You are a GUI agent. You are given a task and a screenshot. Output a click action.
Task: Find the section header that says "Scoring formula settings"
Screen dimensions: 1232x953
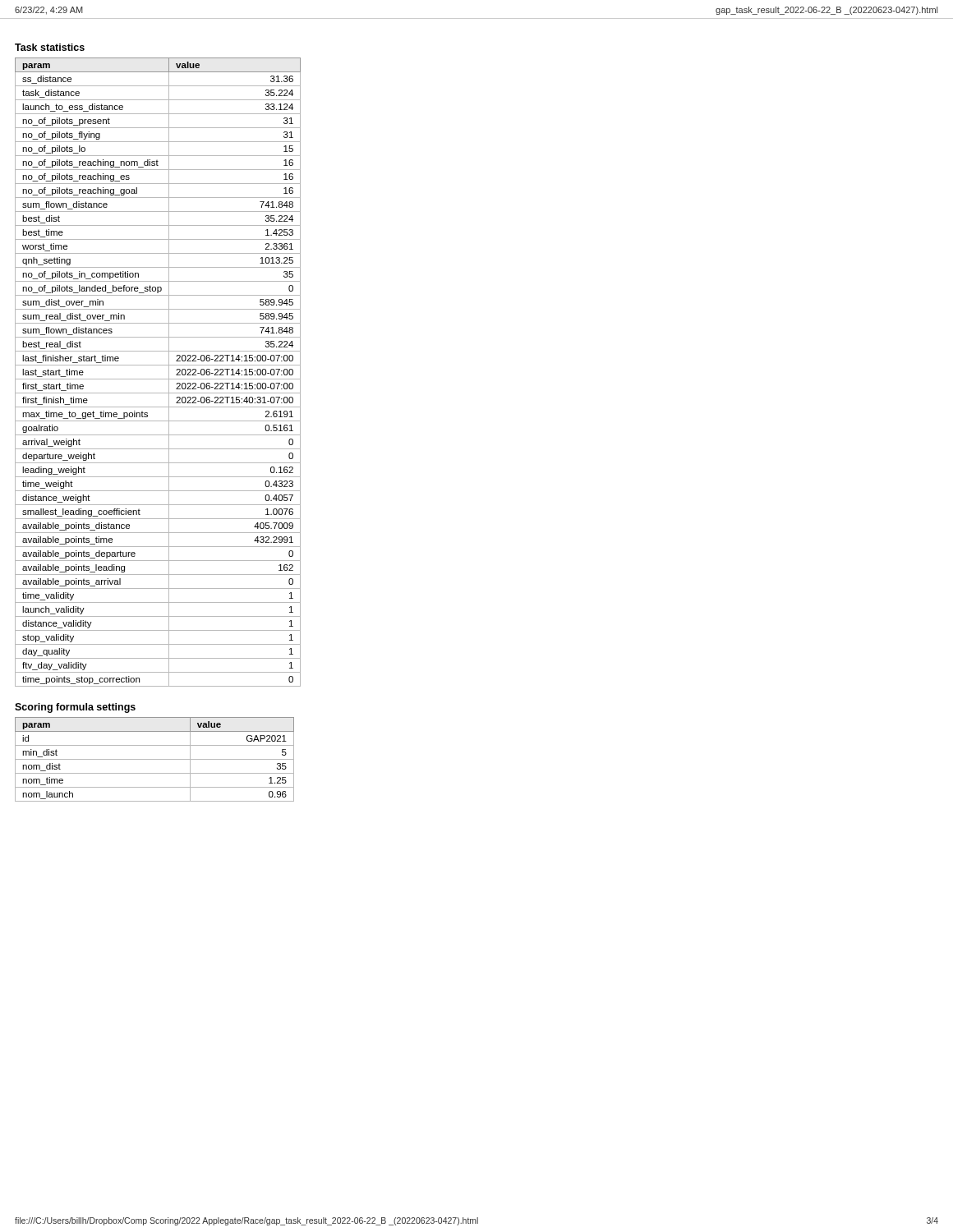[75, 707]
